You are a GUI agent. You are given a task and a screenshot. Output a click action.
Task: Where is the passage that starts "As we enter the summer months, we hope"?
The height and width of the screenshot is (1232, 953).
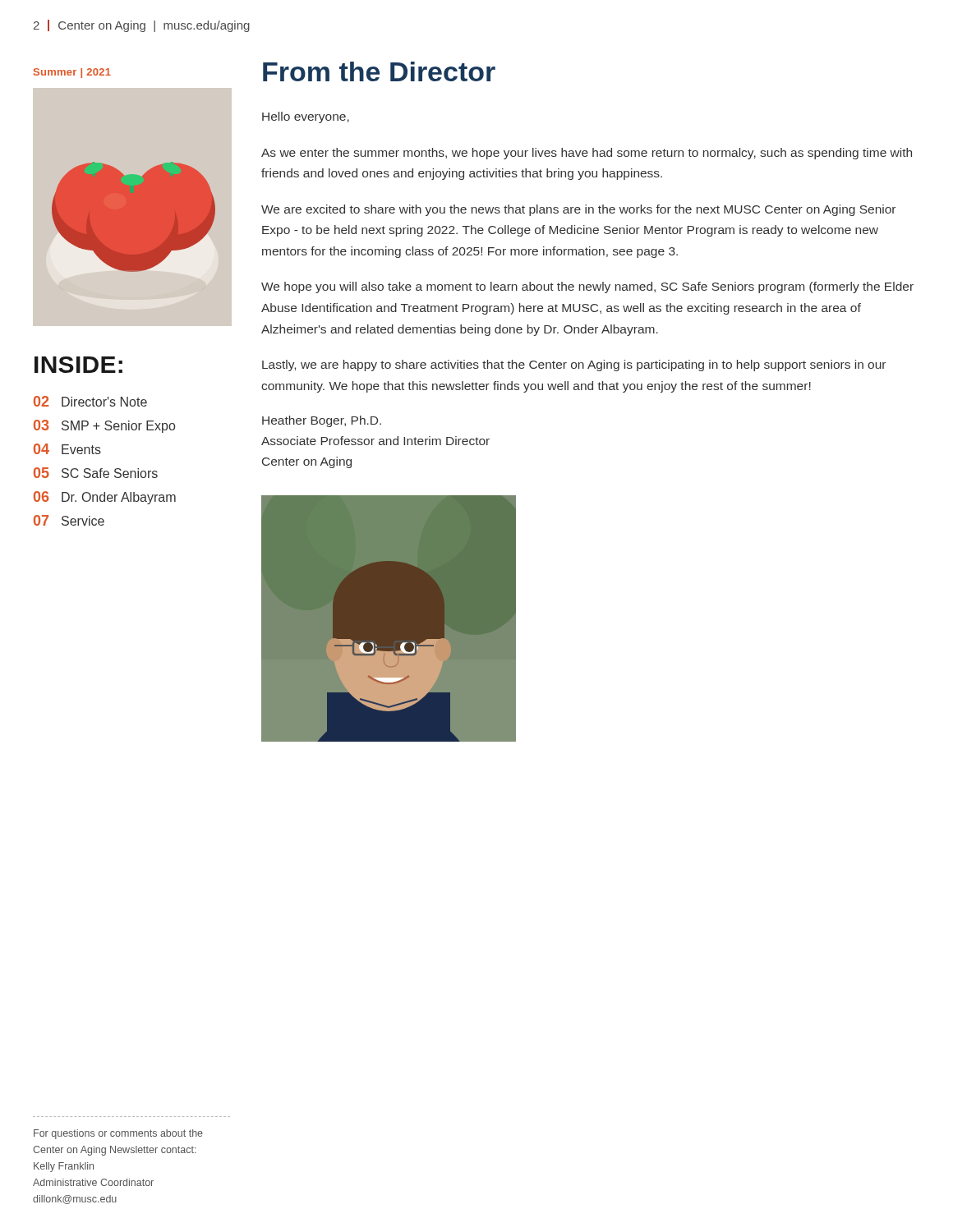587,163
